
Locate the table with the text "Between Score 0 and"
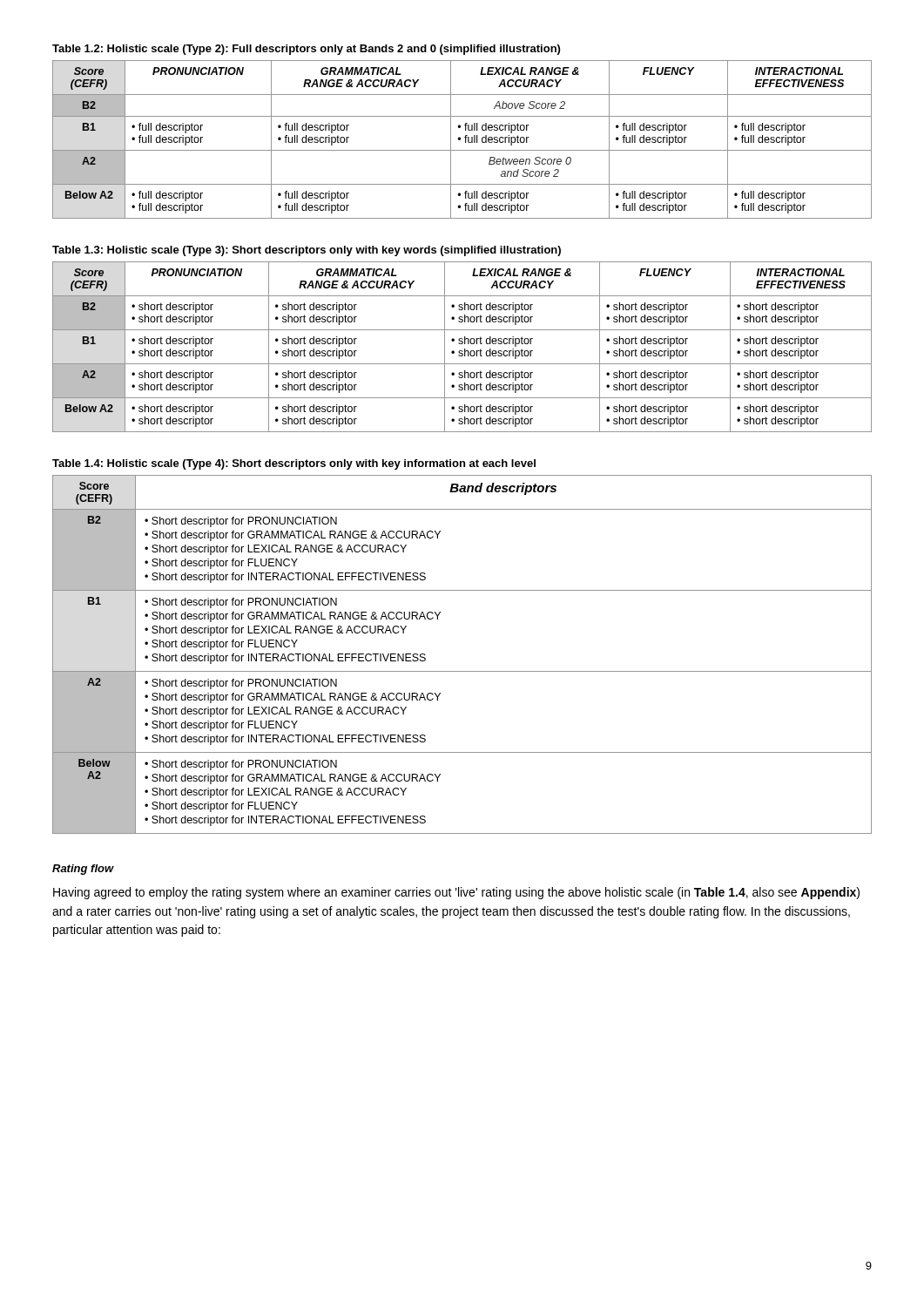coord(462,139)
